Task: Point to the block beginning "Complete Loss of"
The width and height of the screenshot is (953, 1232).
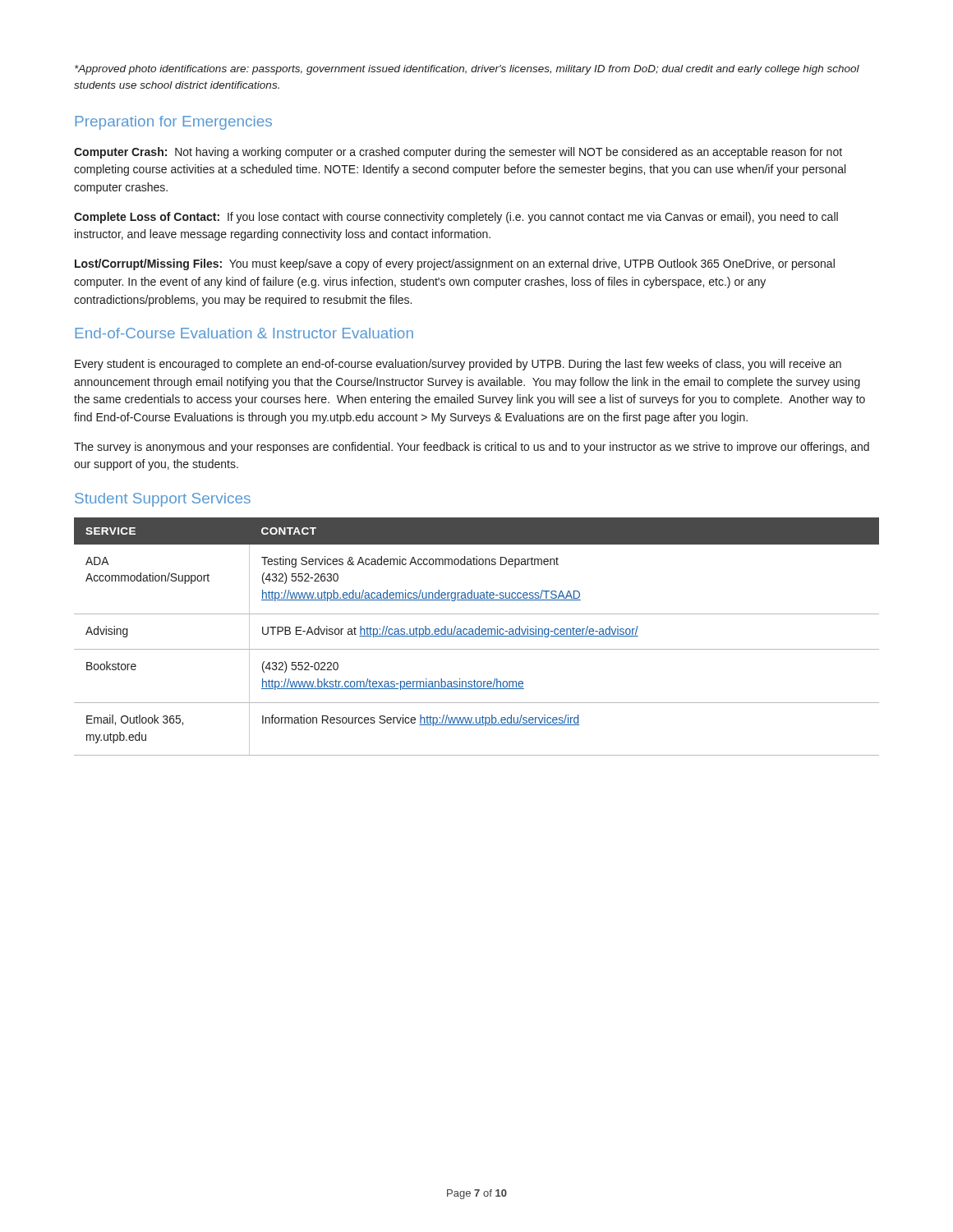Action: click(476, 226)
